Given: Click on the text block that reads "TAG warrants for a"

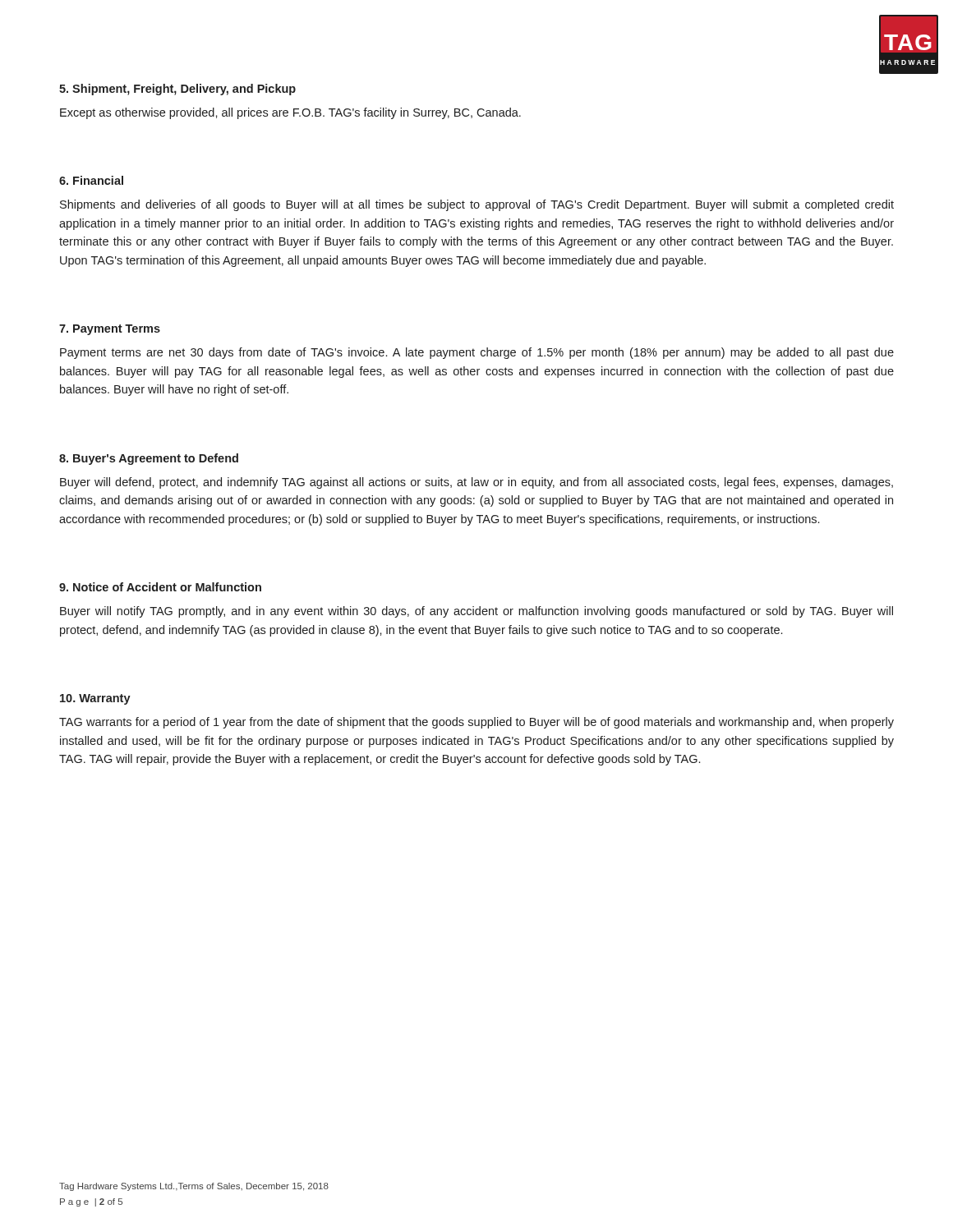Looking at the screenshot, I should 476,740.
